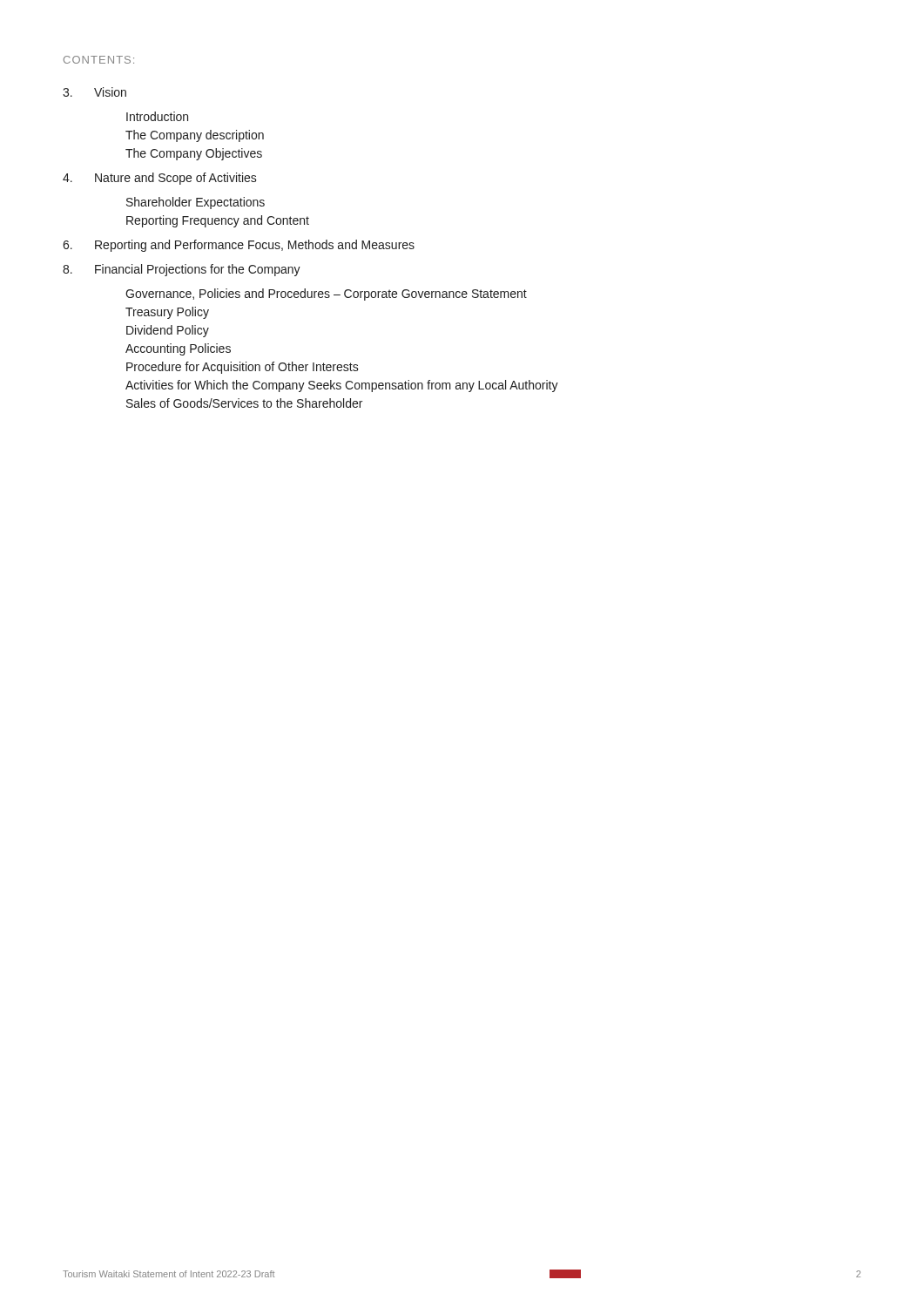Locate the element starting "Governance, Policies and Procedures –"
The height and width of the screenshot is (1307, 924).
pyautogui.click(x=326, y=294)
